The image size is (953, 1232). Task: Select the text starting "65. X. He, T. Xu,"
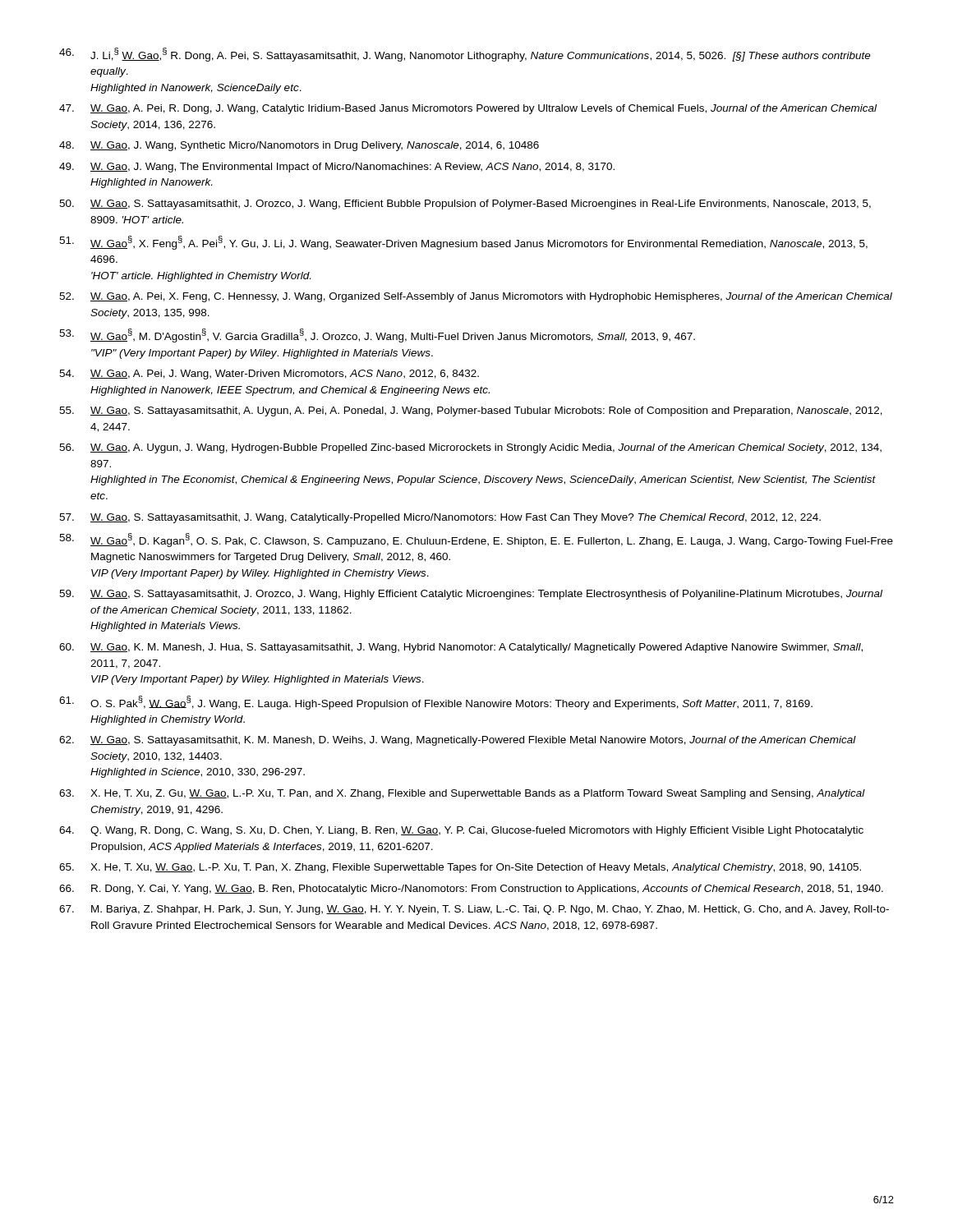476,867
